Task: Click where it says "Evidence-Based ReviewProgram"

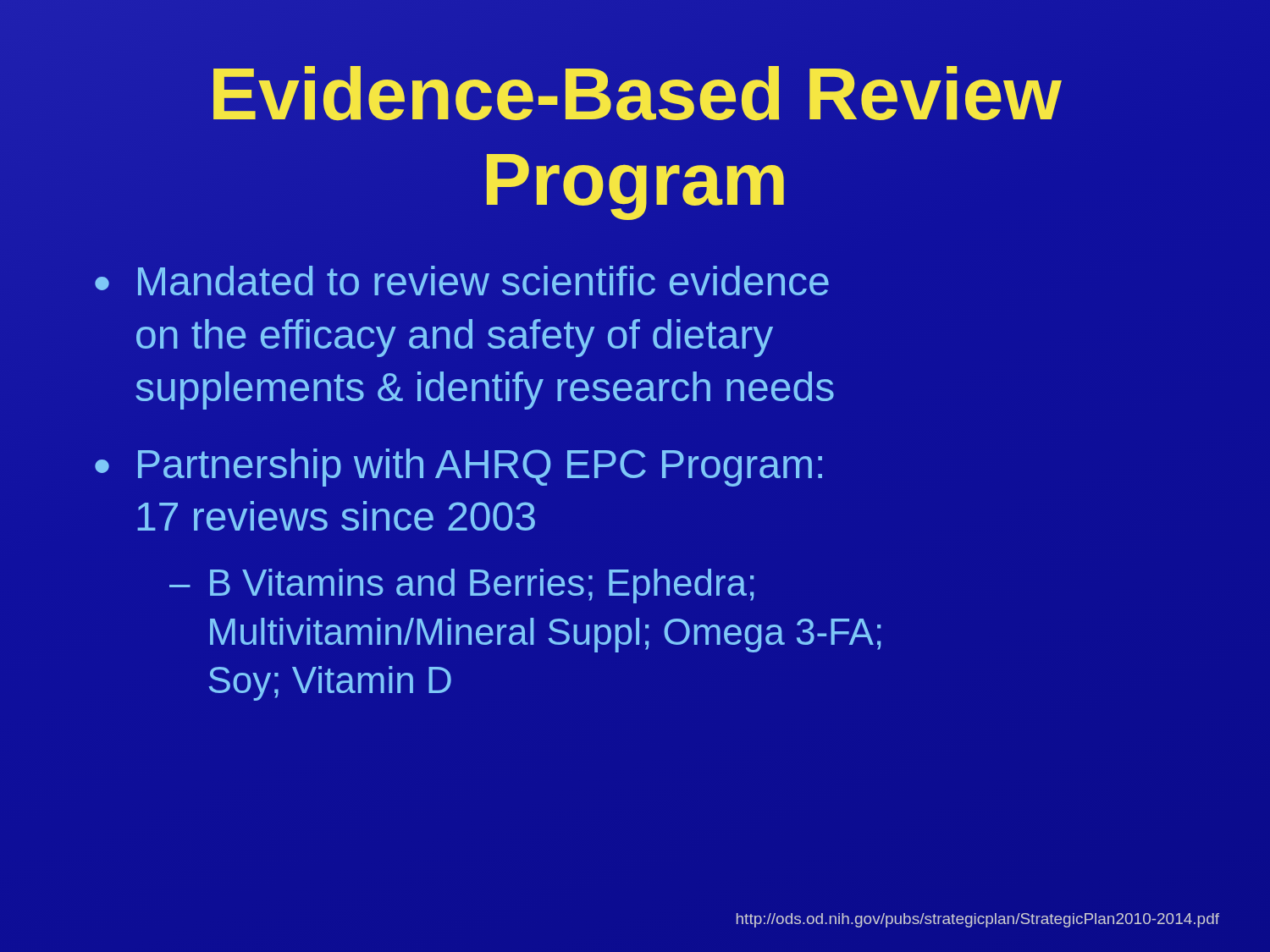Action: [635, 136]
